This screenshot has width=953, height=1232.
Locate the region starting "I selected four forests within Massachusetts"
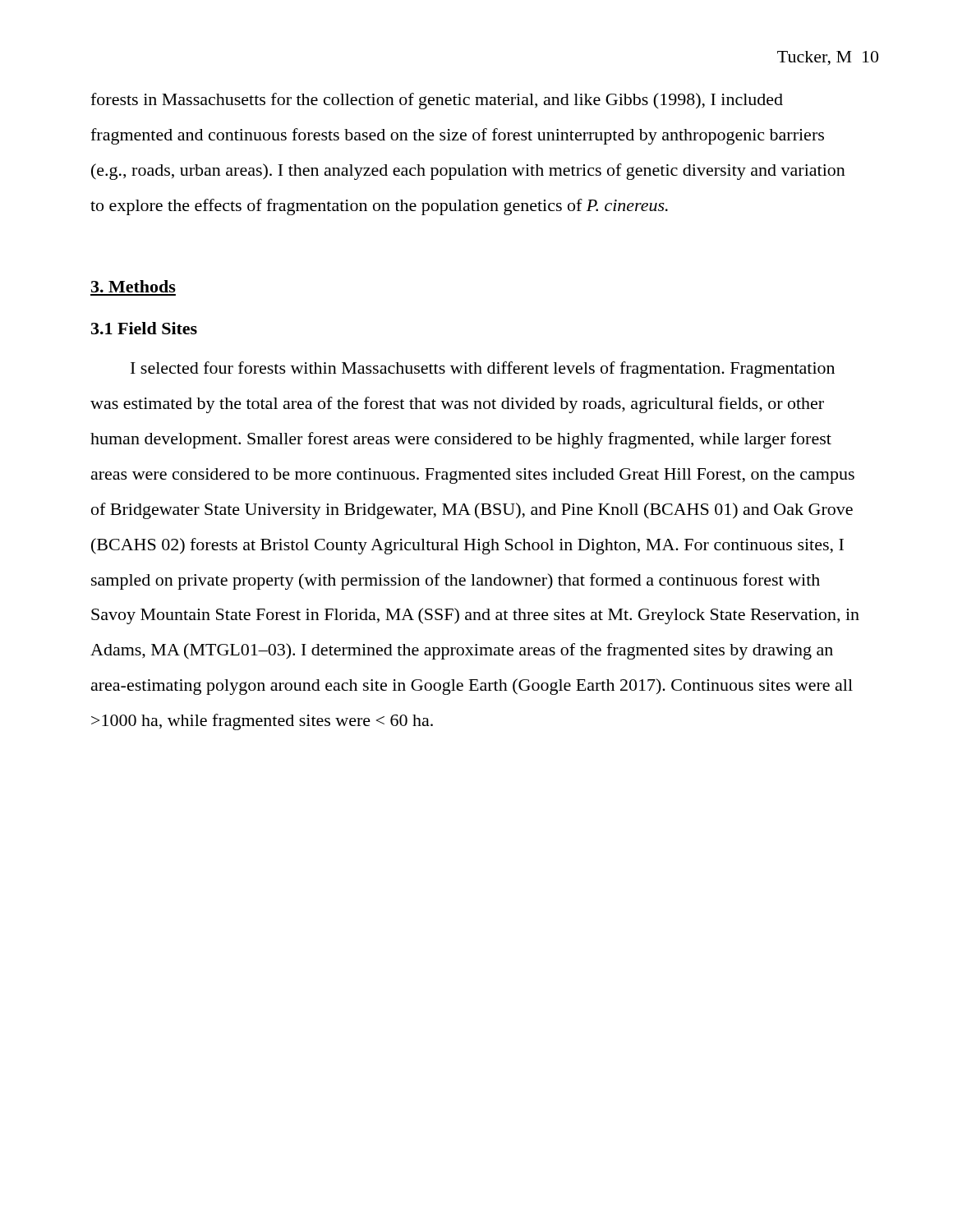pyautogui.click(x=475, y=544)
